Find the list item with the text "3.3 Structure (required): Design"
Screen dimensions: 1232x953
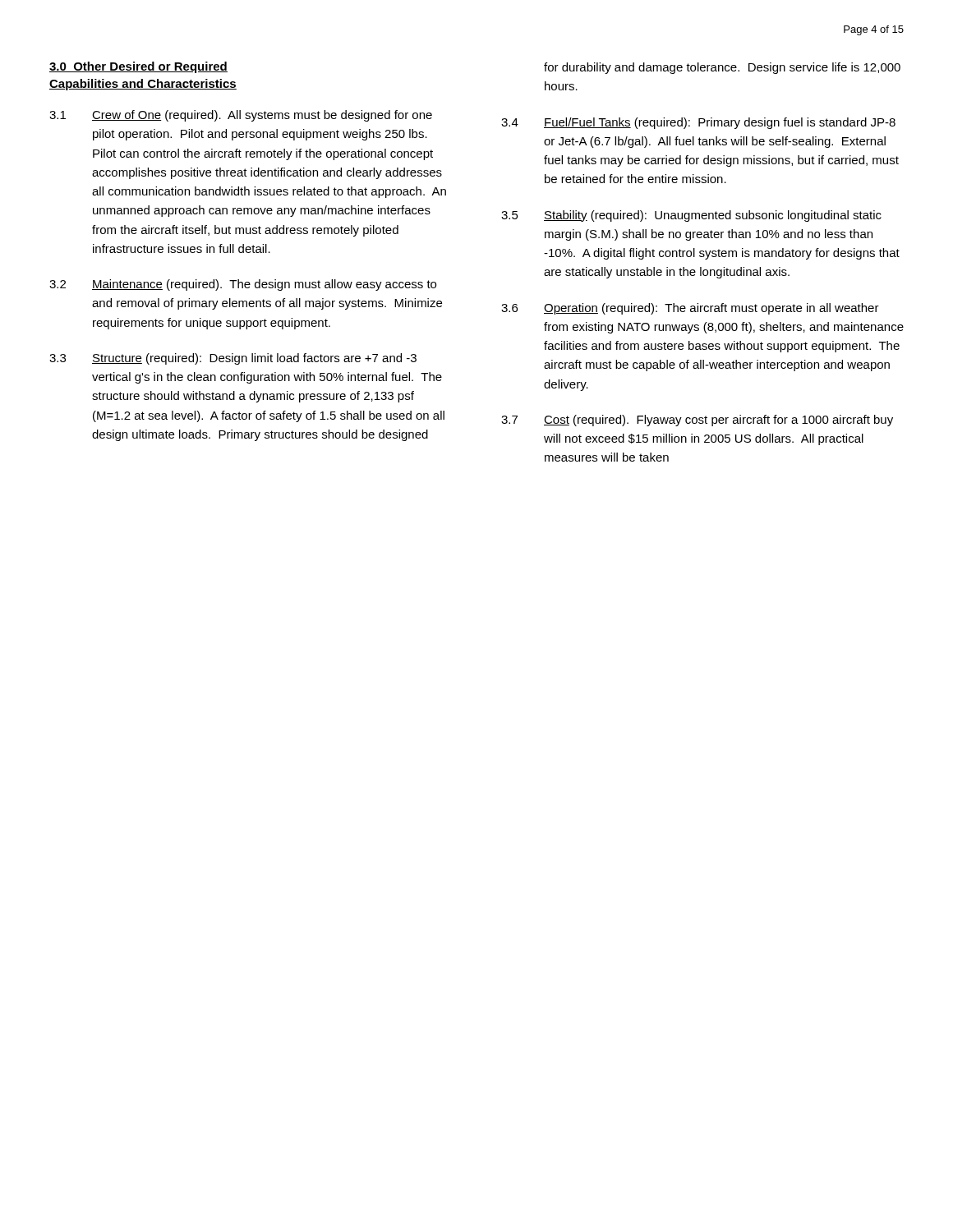pyautogui.click(x=251, y=396)
